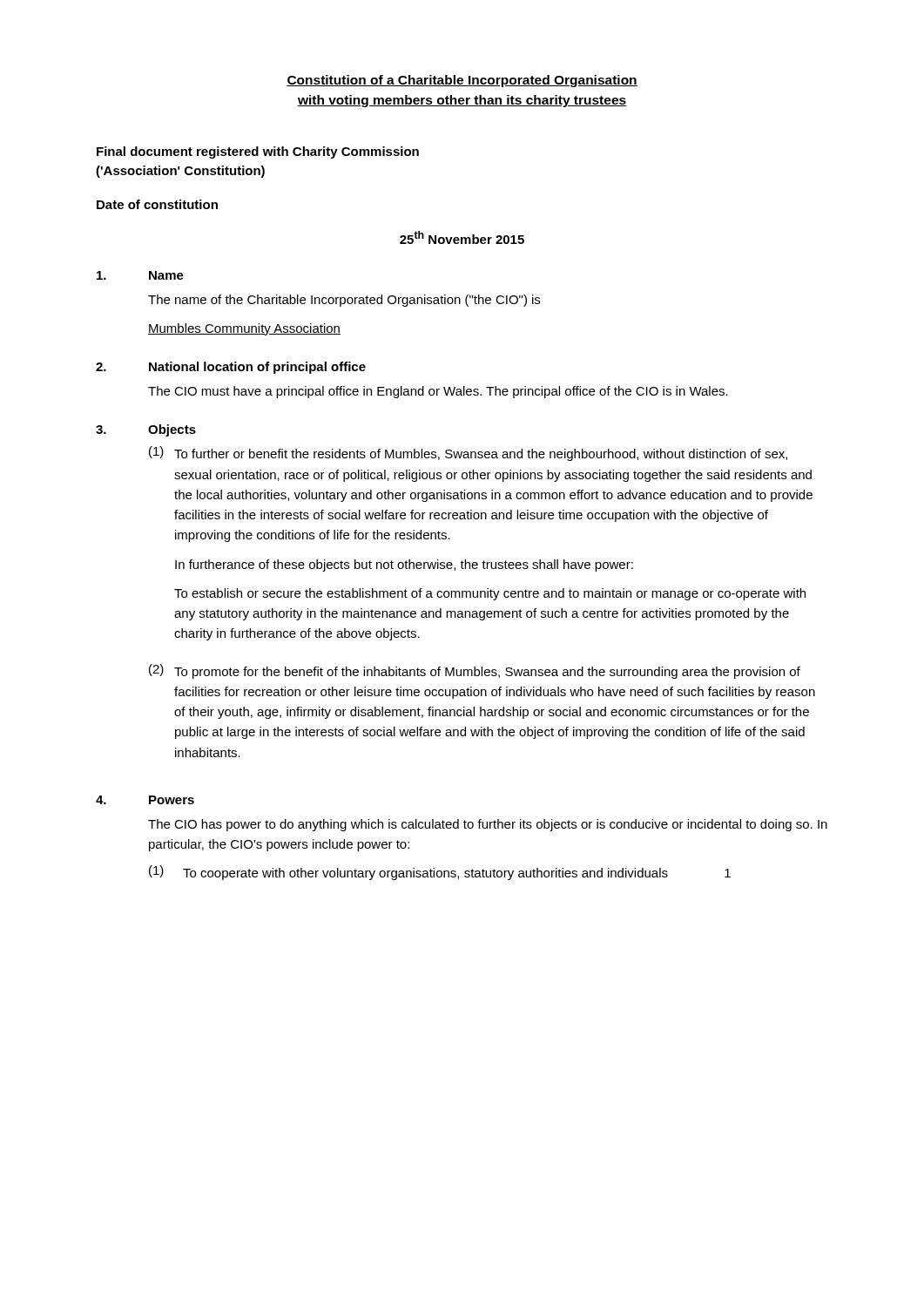Select the text block with the text "The CIO must have a"
The height and width of the screenshot is (1307, 924).
[x=438, y=391]
